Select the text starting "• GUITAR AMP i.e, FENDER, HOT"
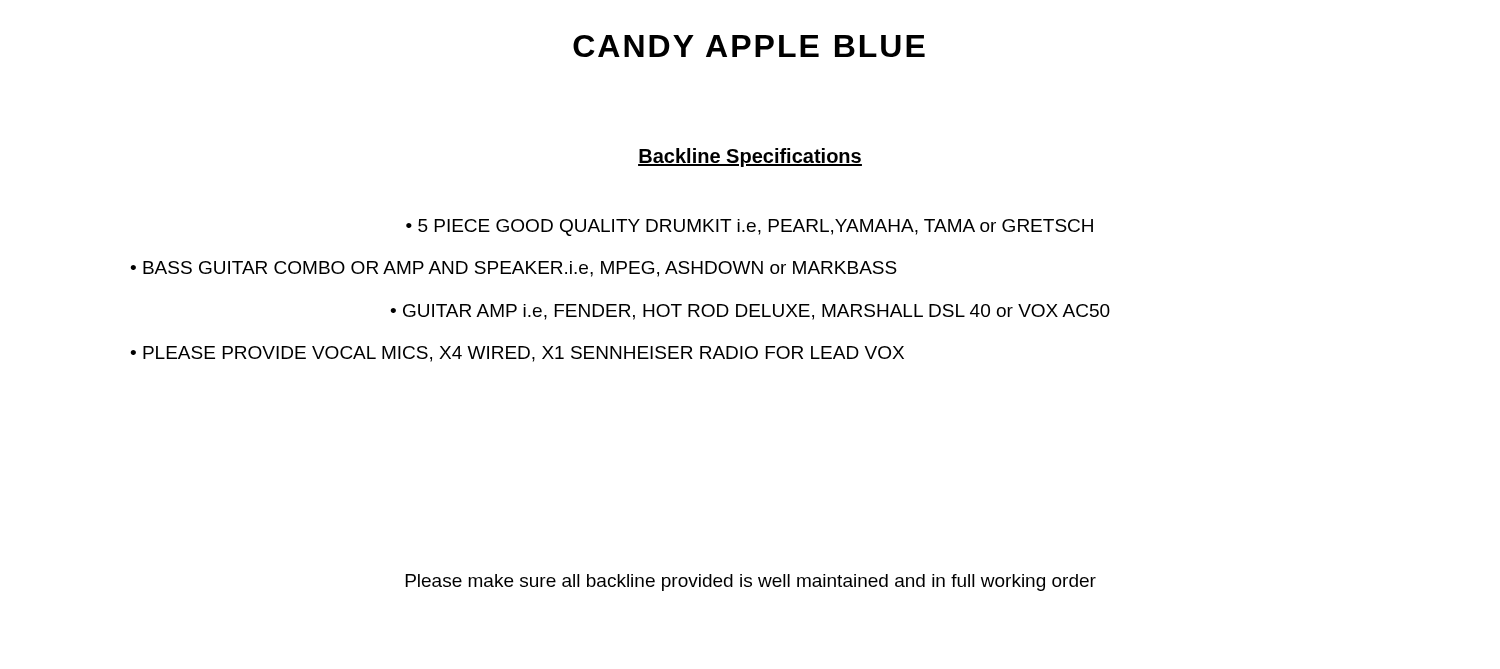Viewport: 1500px width, 669px height. point(750,310)
